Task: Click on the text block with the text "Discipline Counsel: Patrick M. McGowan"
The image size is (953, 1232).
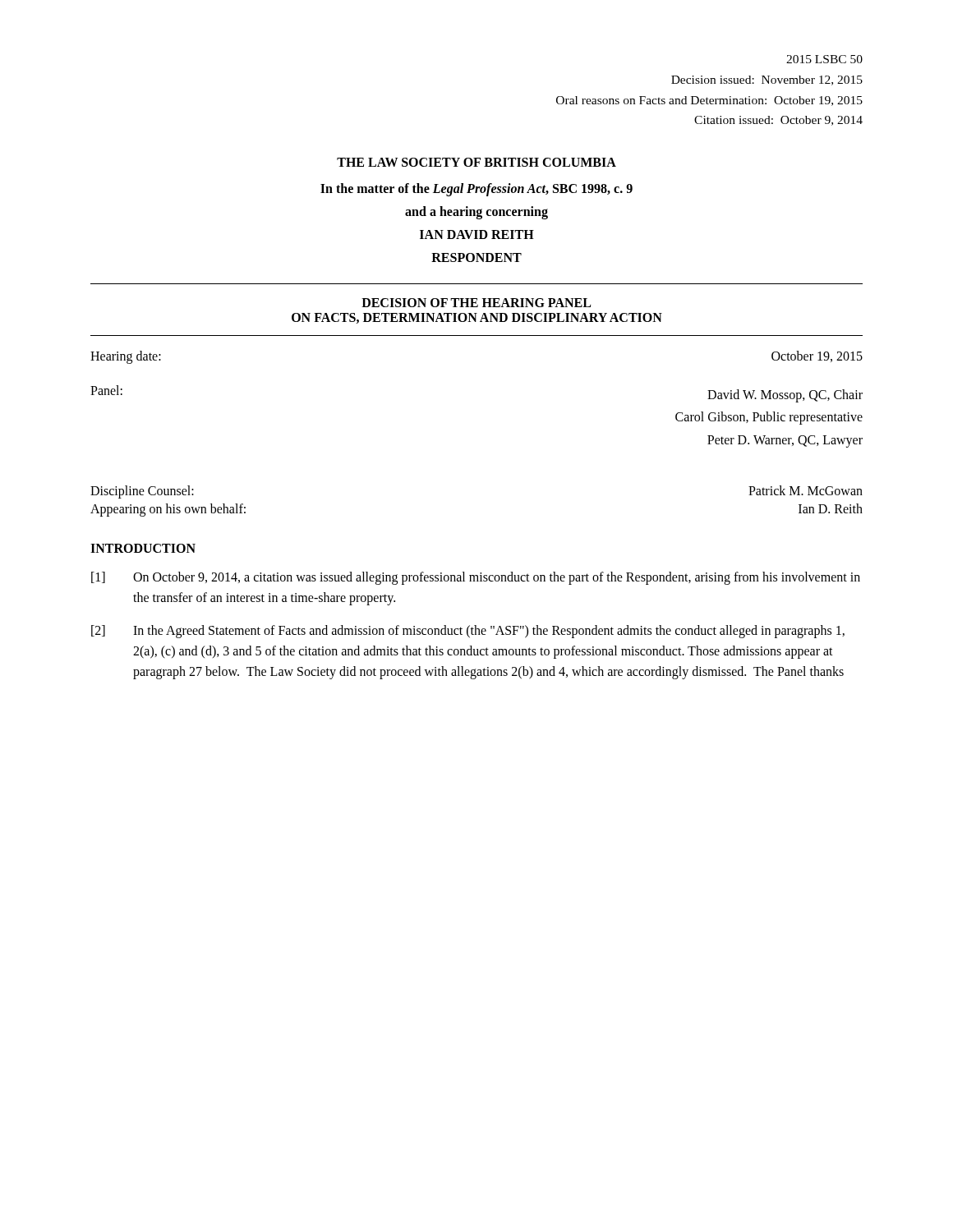Action: 142,492
